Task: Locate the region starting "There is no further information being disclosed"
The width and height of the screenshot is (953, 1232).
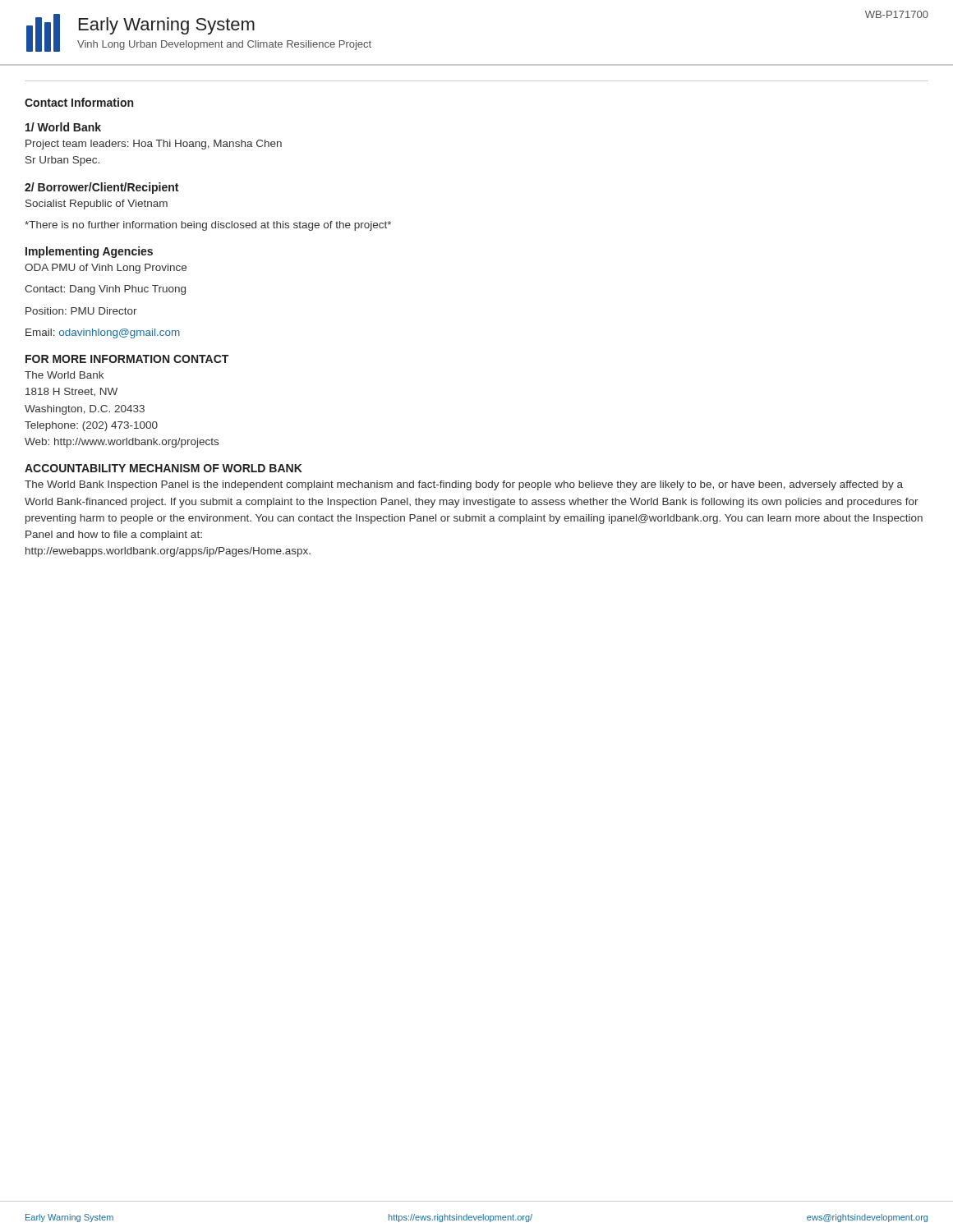Action: coord(208,224)
